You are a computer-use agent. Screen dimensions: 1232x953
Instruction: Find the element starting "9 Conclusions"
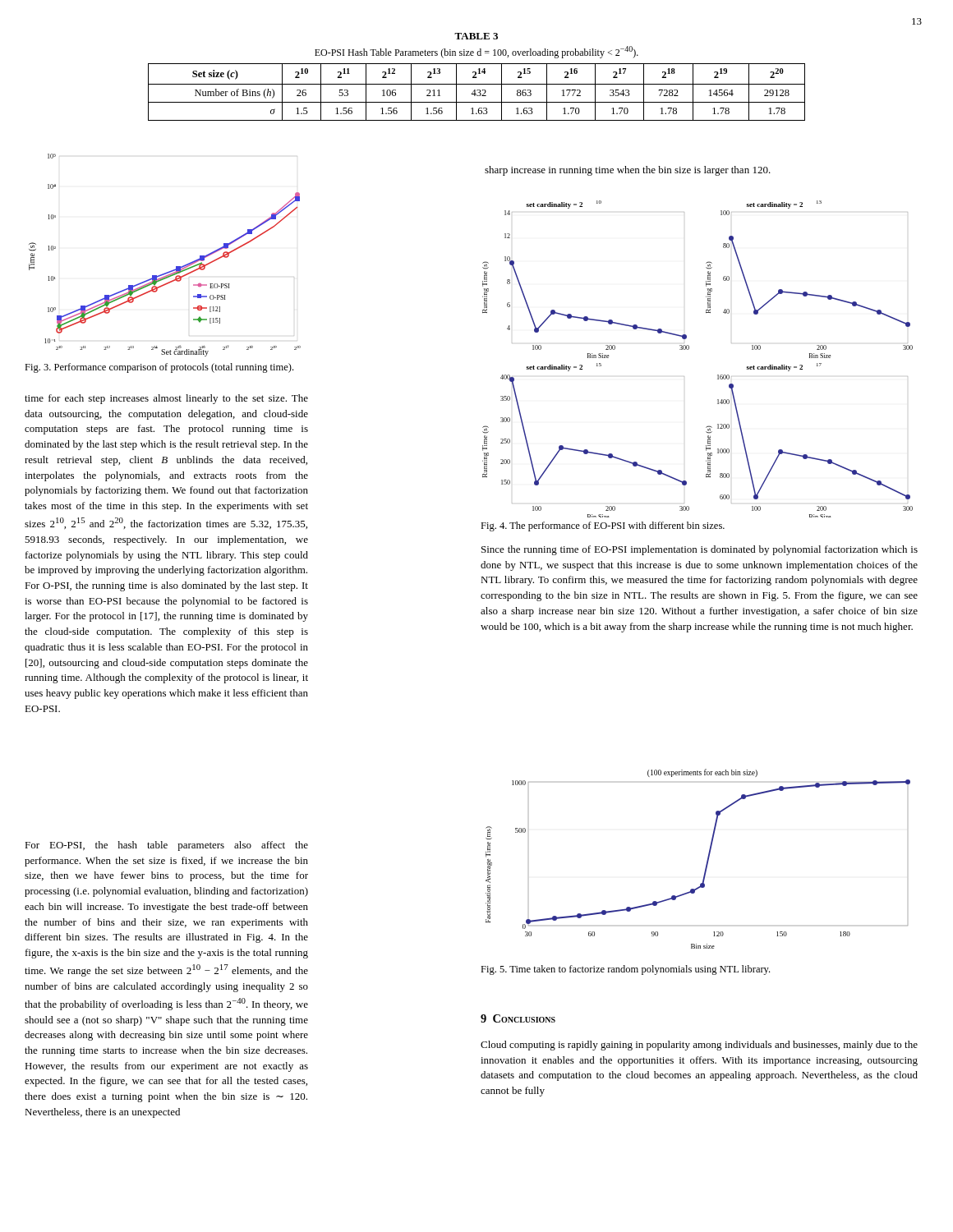(x=518, y=1018)
